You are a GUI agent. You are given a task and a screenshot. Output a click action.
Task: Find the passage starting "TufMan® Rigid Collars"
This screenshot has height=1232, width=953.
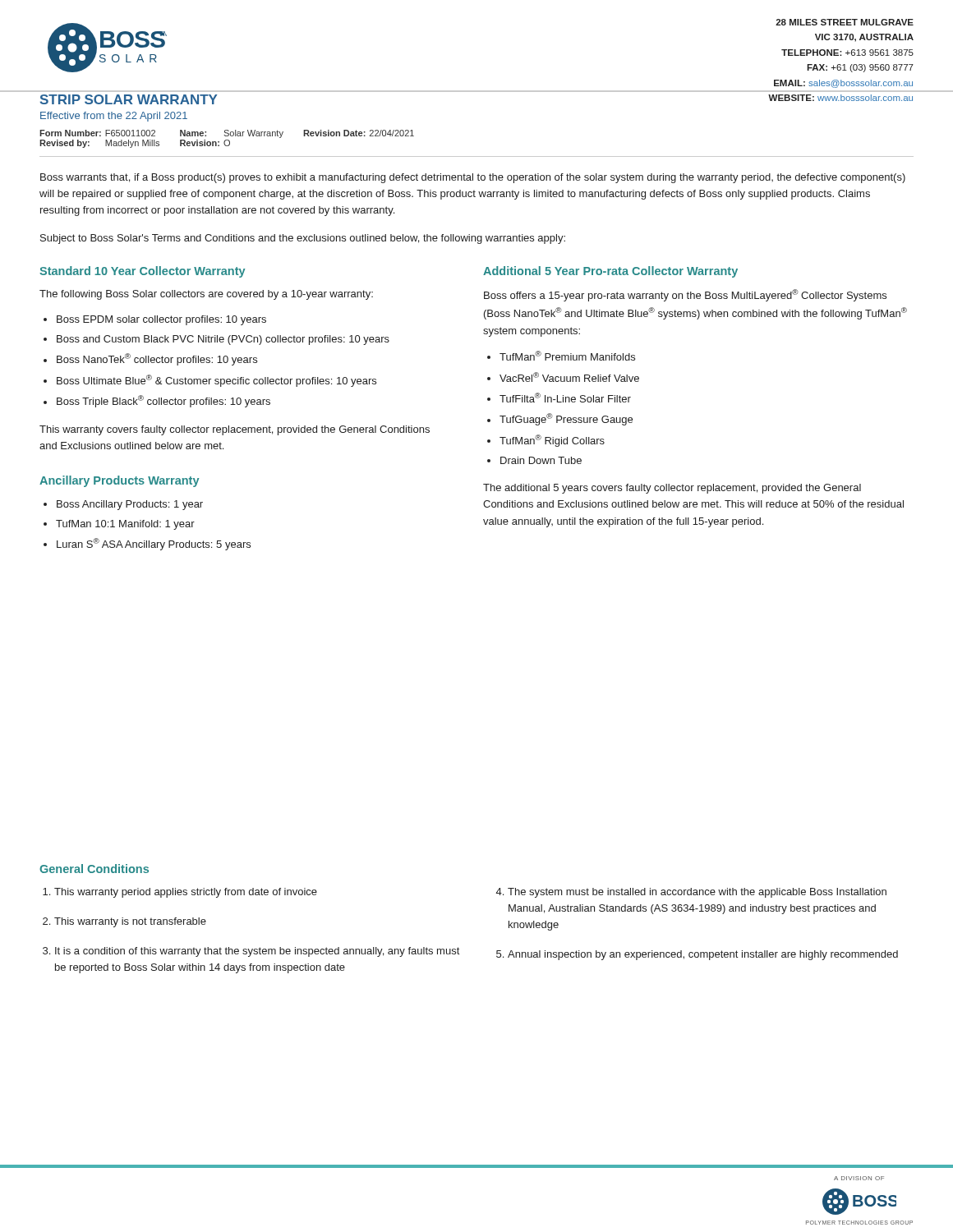pyautogui.click(x=552, y=440)
